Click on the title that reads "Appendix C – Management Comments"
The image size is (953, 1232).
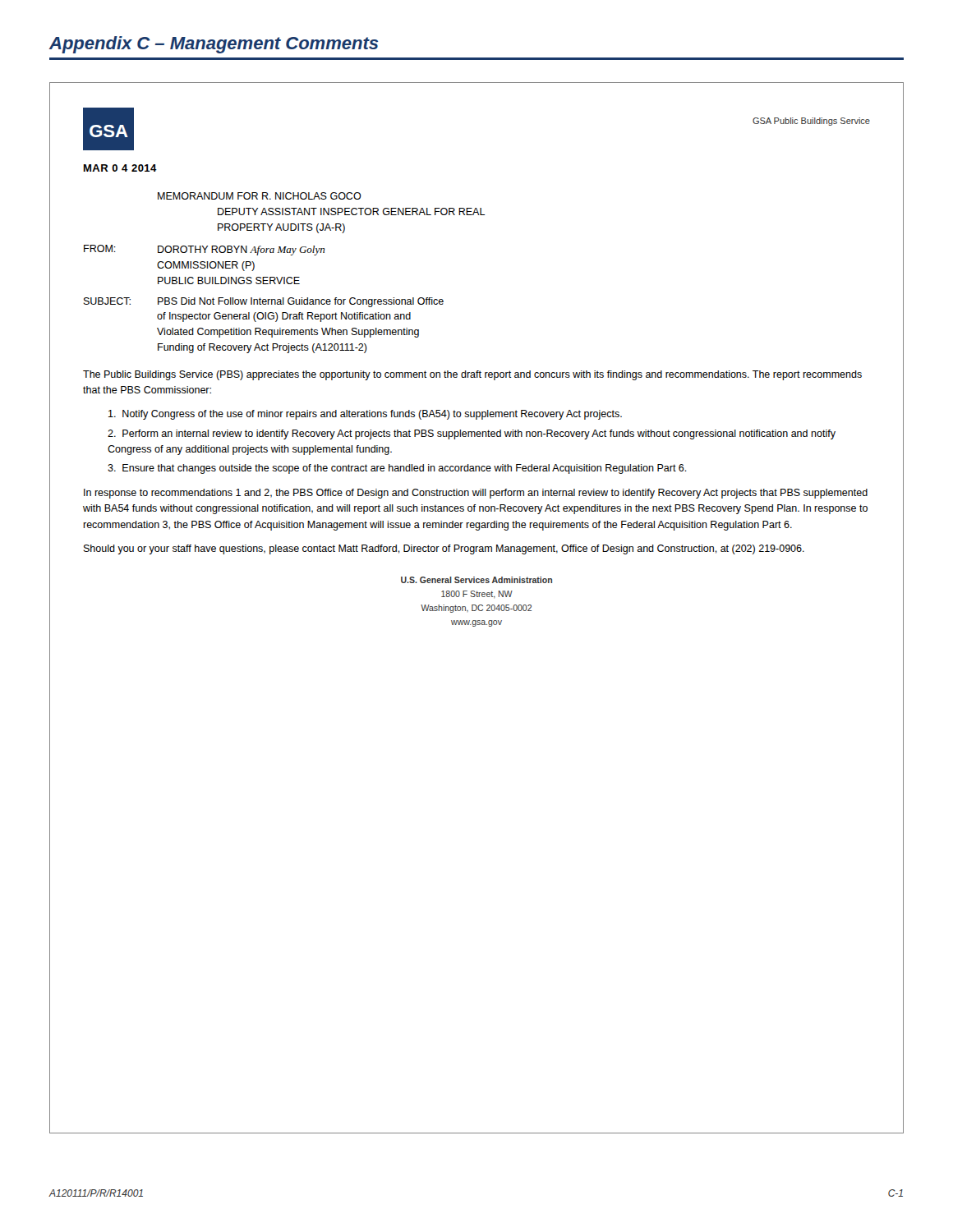(214, 43)
